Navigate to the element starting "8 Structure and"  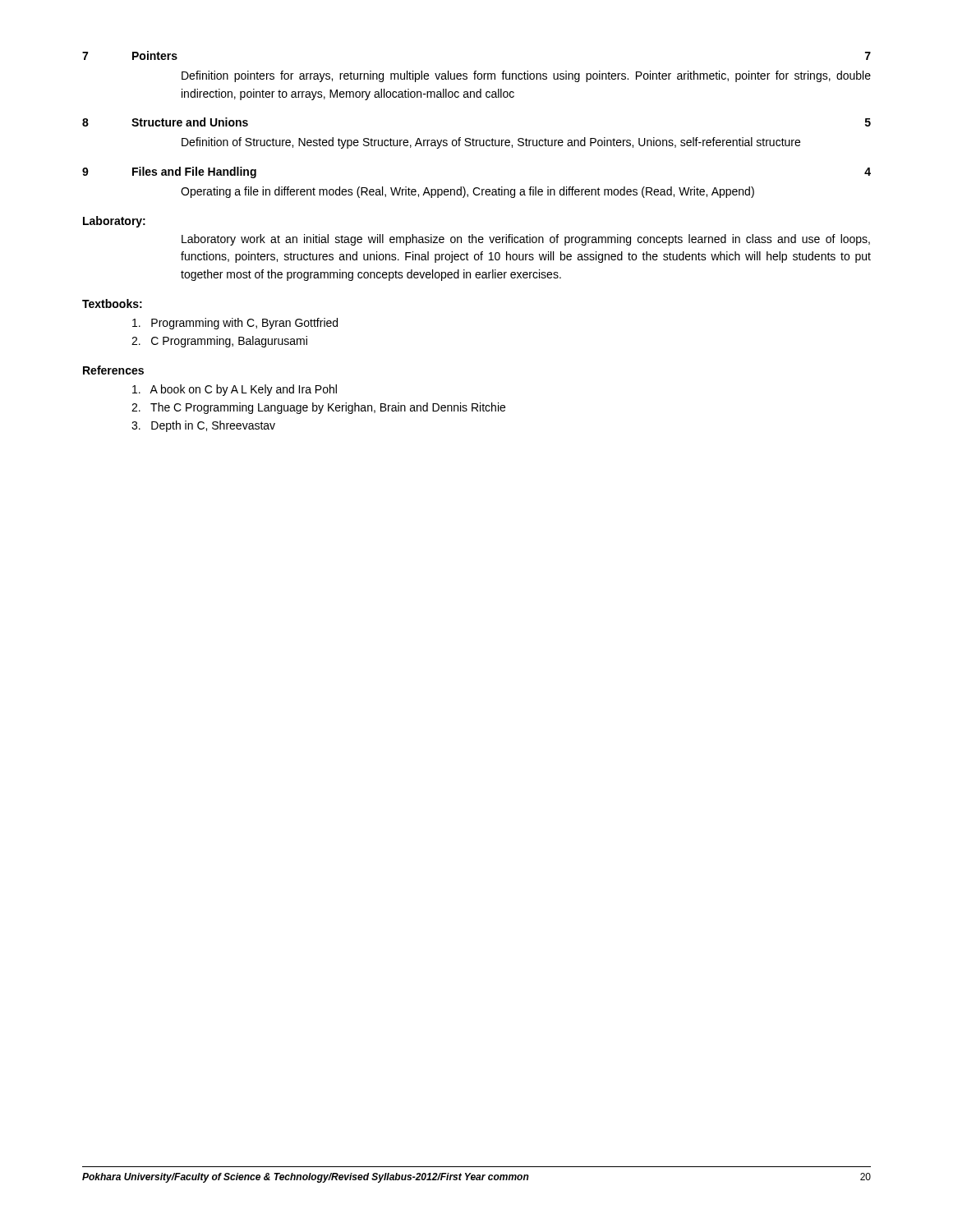tap(85, 122)
